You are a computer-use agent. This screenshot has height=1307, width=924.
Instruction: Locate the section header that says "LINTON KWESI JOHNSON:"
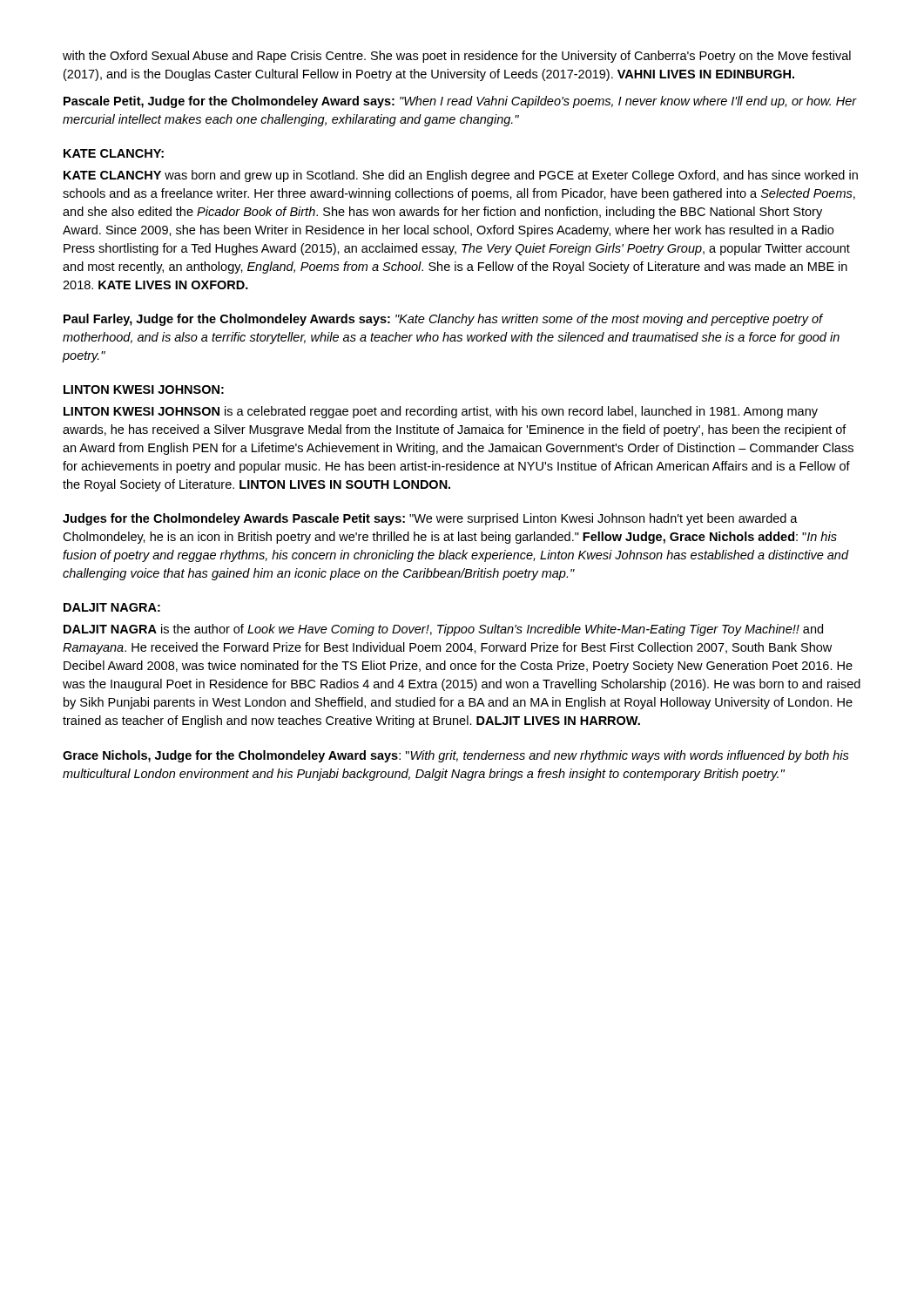(x=144, y=390)
